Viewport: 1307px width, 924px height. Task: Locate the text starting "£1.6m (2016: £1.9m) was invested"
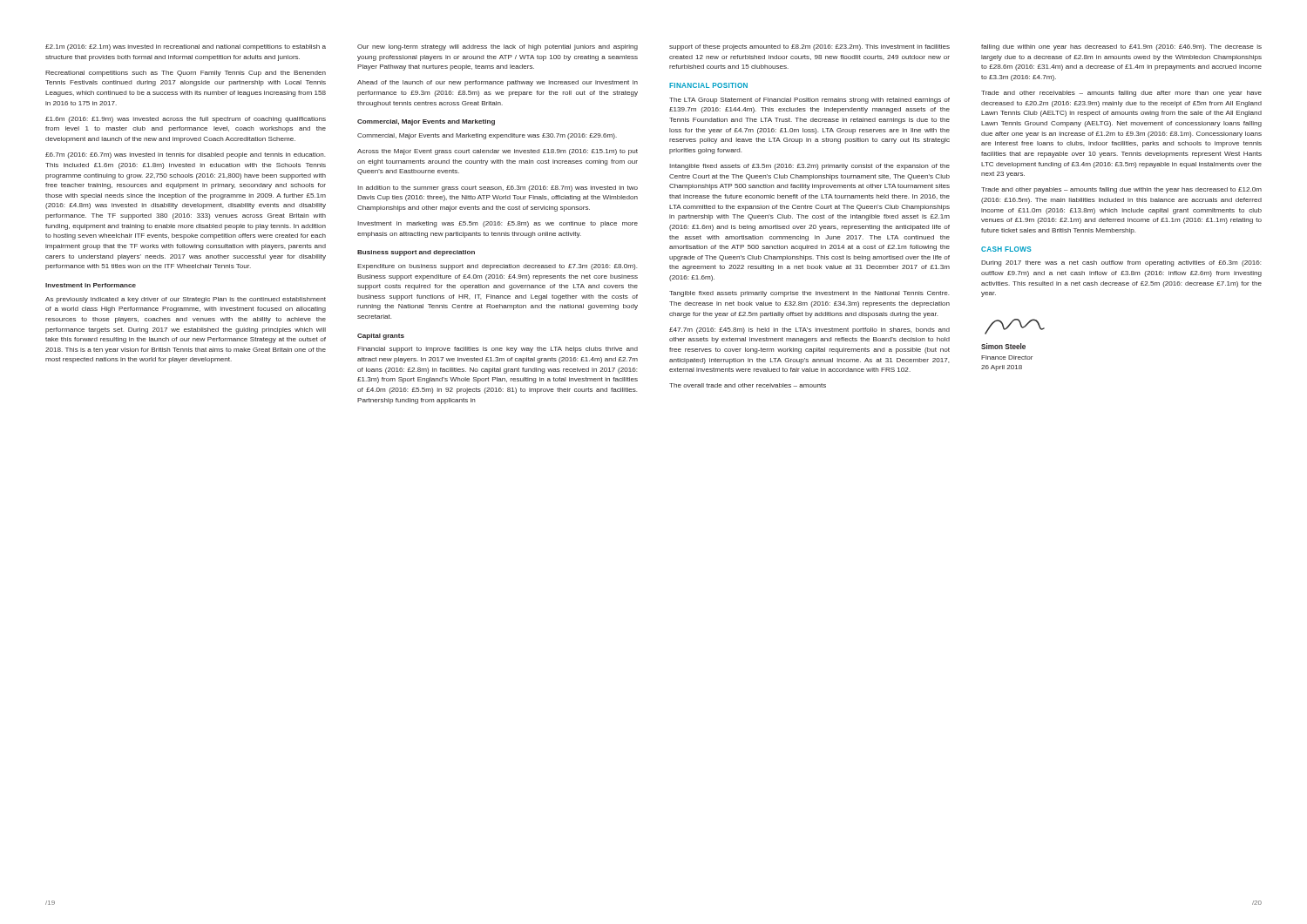click(x=186, y=129)
